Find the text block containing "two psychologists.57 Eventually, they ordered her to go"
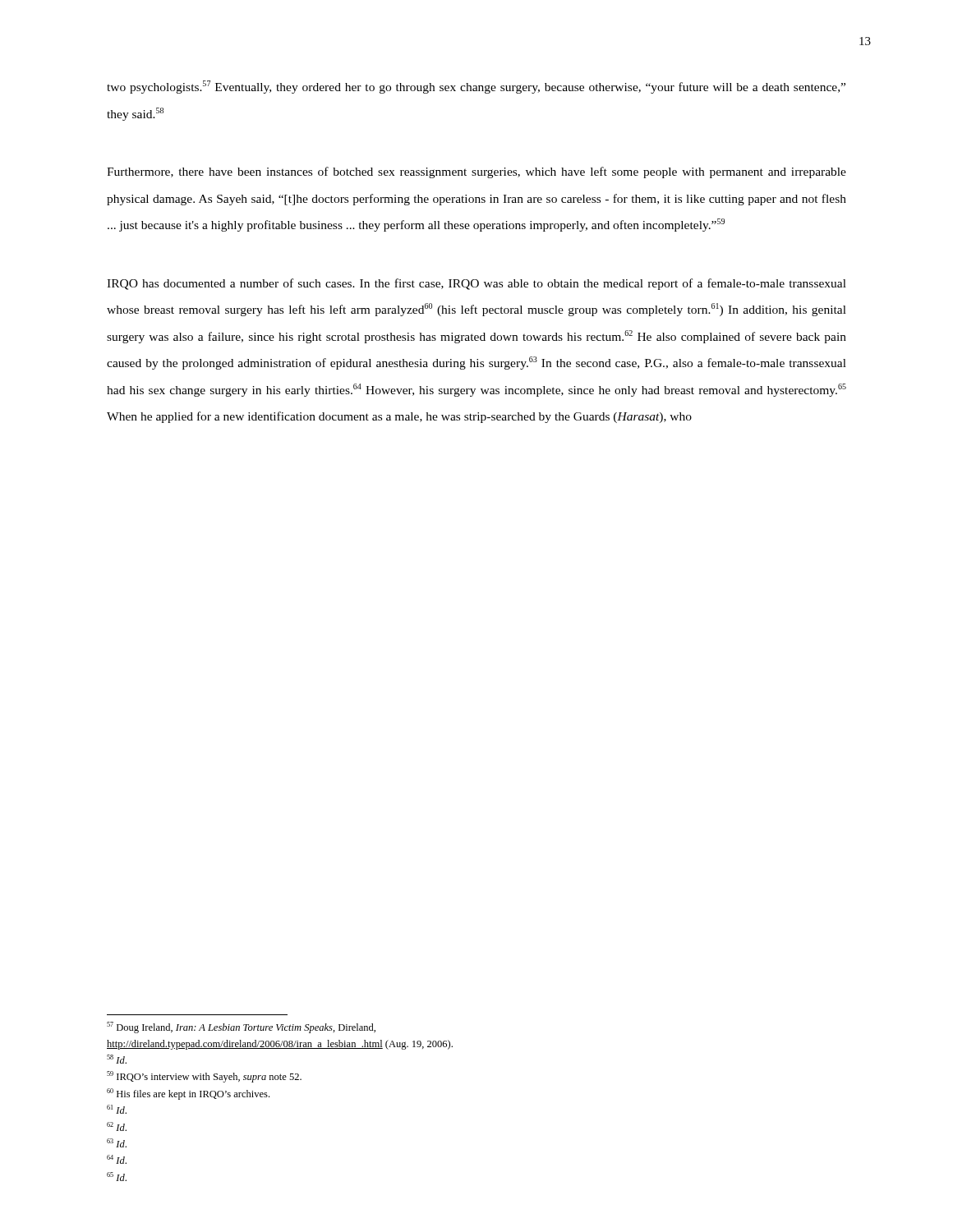953x1232 pixels. [476, 101]
